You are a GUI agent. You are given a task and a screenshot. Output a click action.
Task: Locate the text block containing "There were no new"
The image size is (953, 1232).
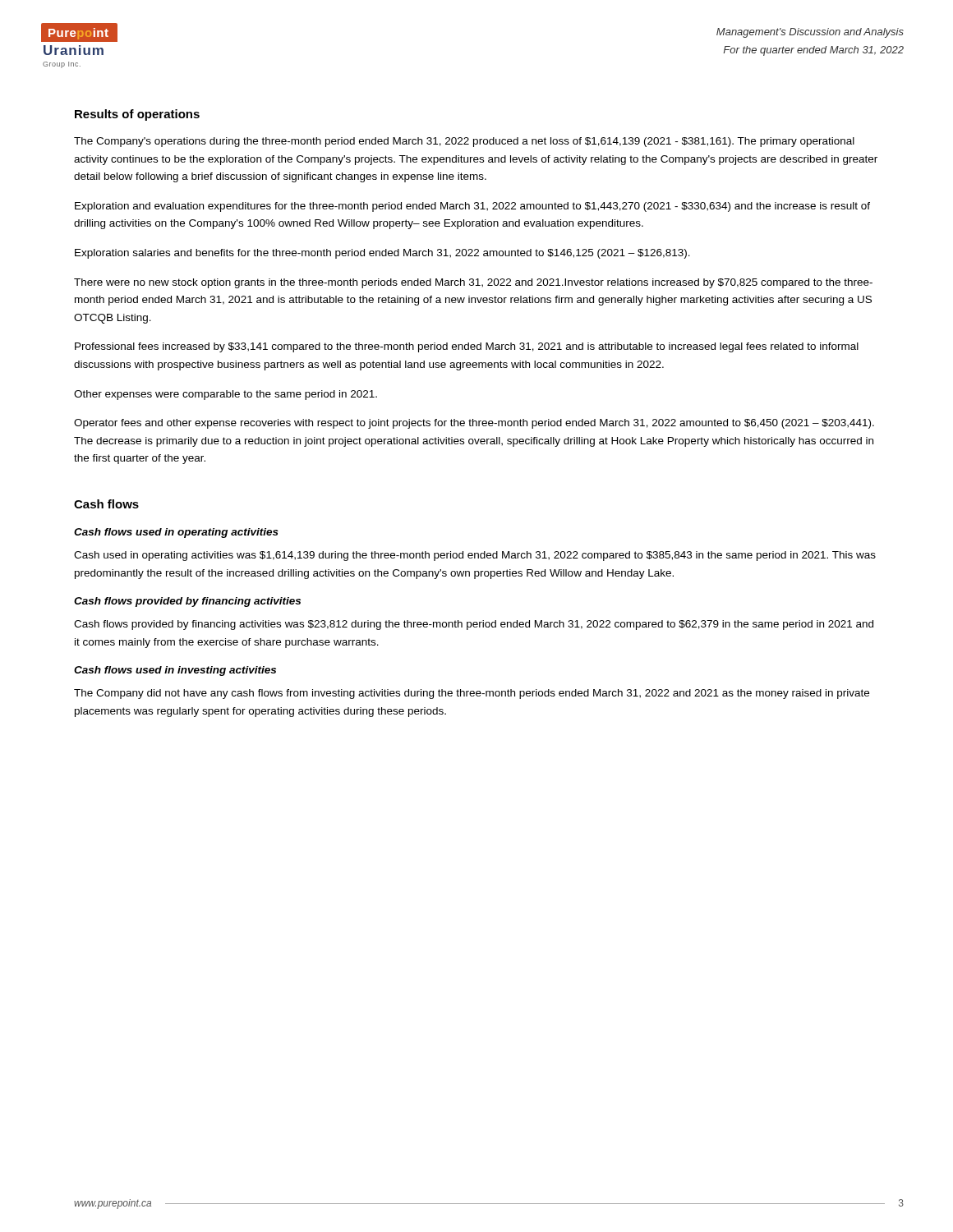[x=473, y=299]
